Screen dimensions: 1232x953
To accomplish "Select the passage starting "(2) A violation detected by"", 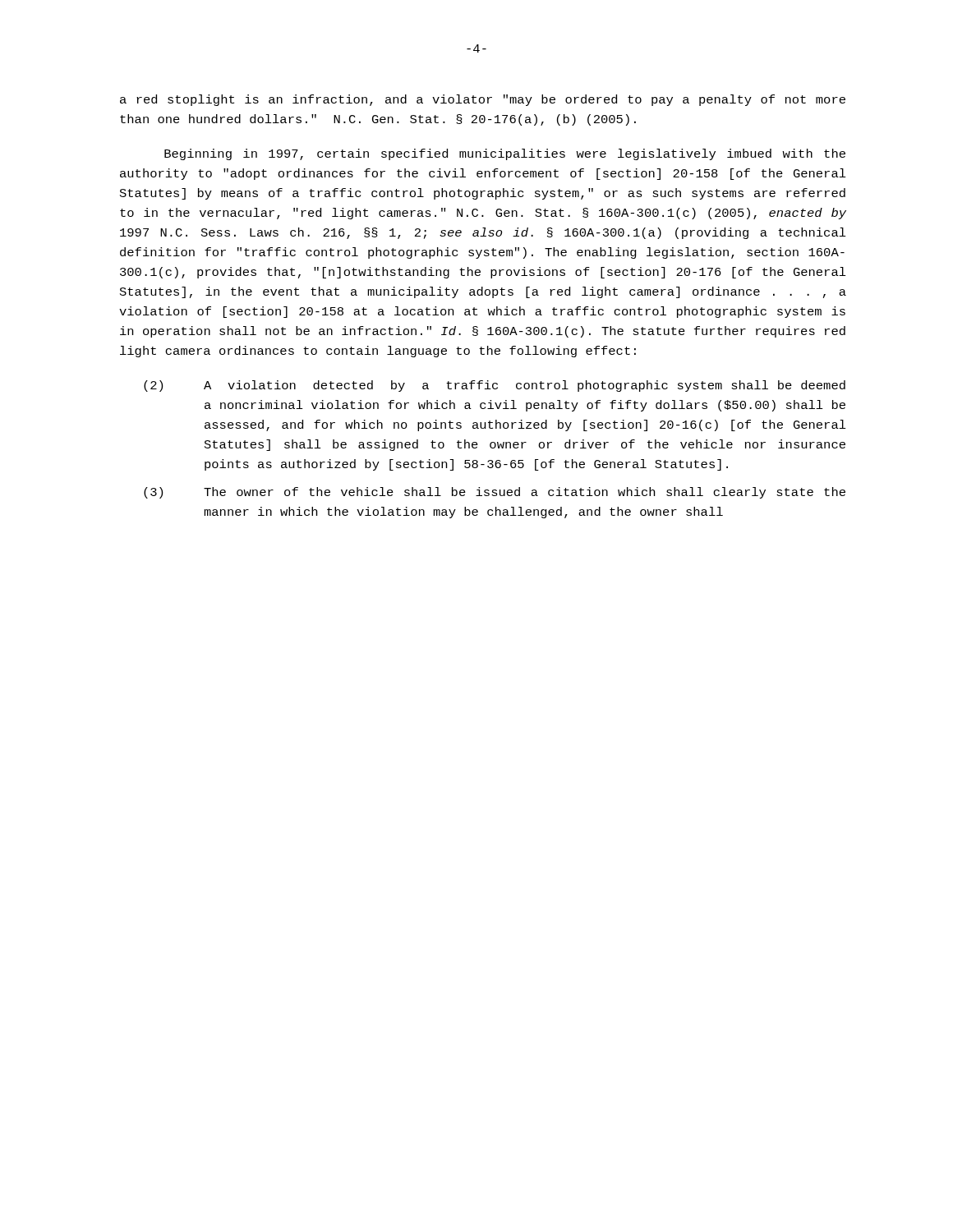I will tap(483, 426).
